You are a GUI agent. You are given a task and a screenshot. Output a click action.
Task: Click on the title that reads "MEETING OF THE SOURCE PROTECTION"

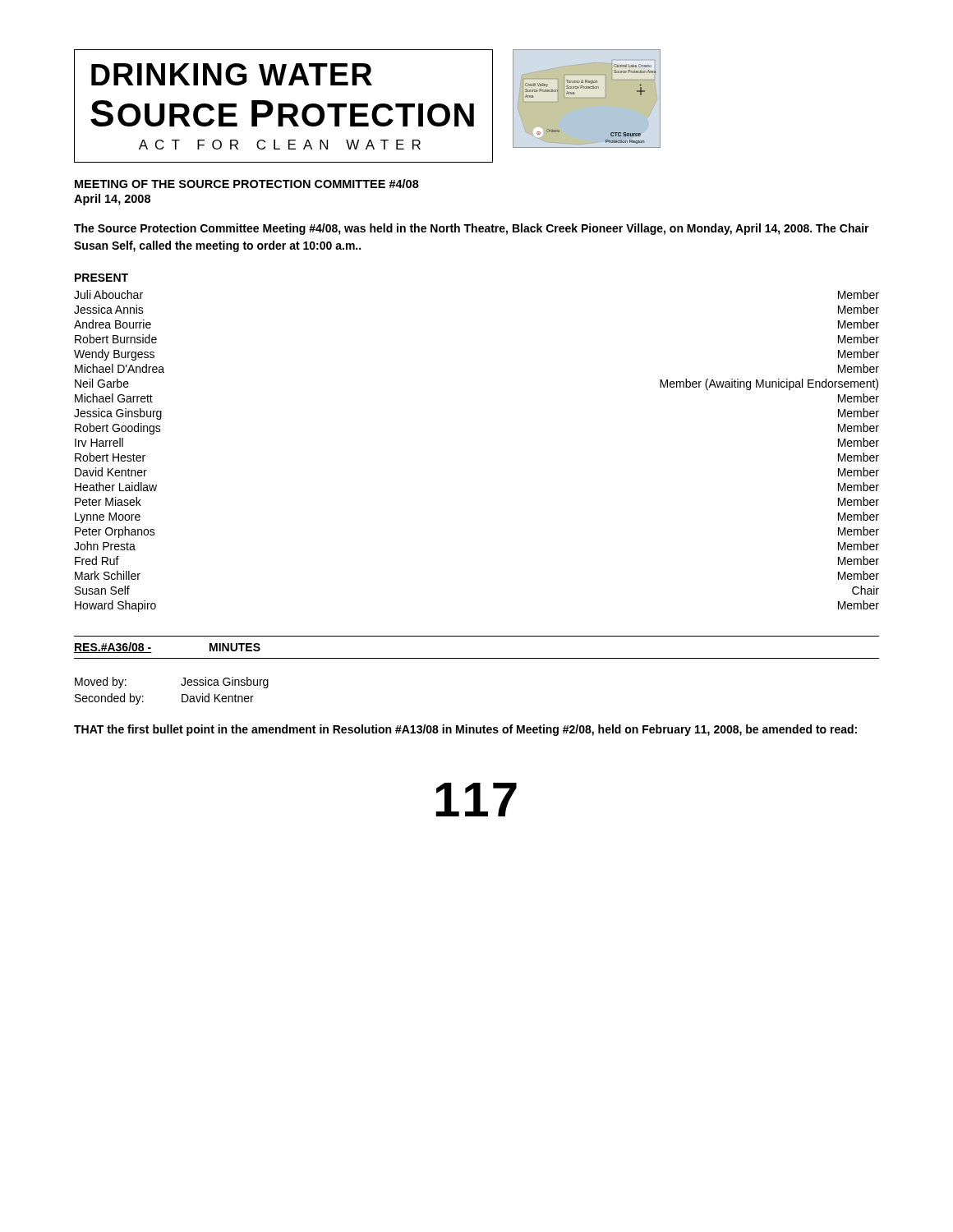pyautogui.click(x=247, y=184)
